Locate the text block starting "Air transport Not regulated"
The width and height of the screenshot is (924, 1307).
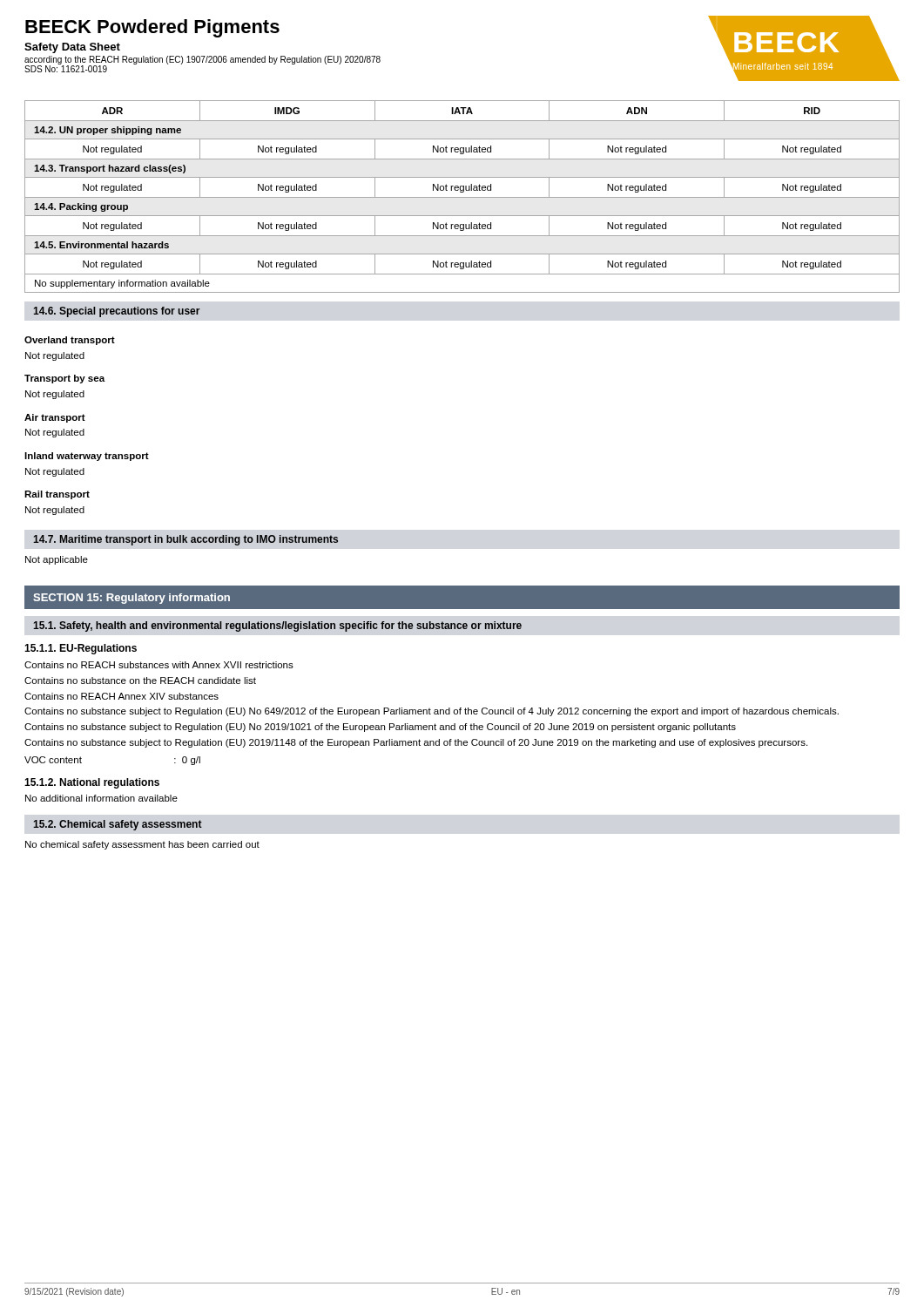tap(55, 418)
